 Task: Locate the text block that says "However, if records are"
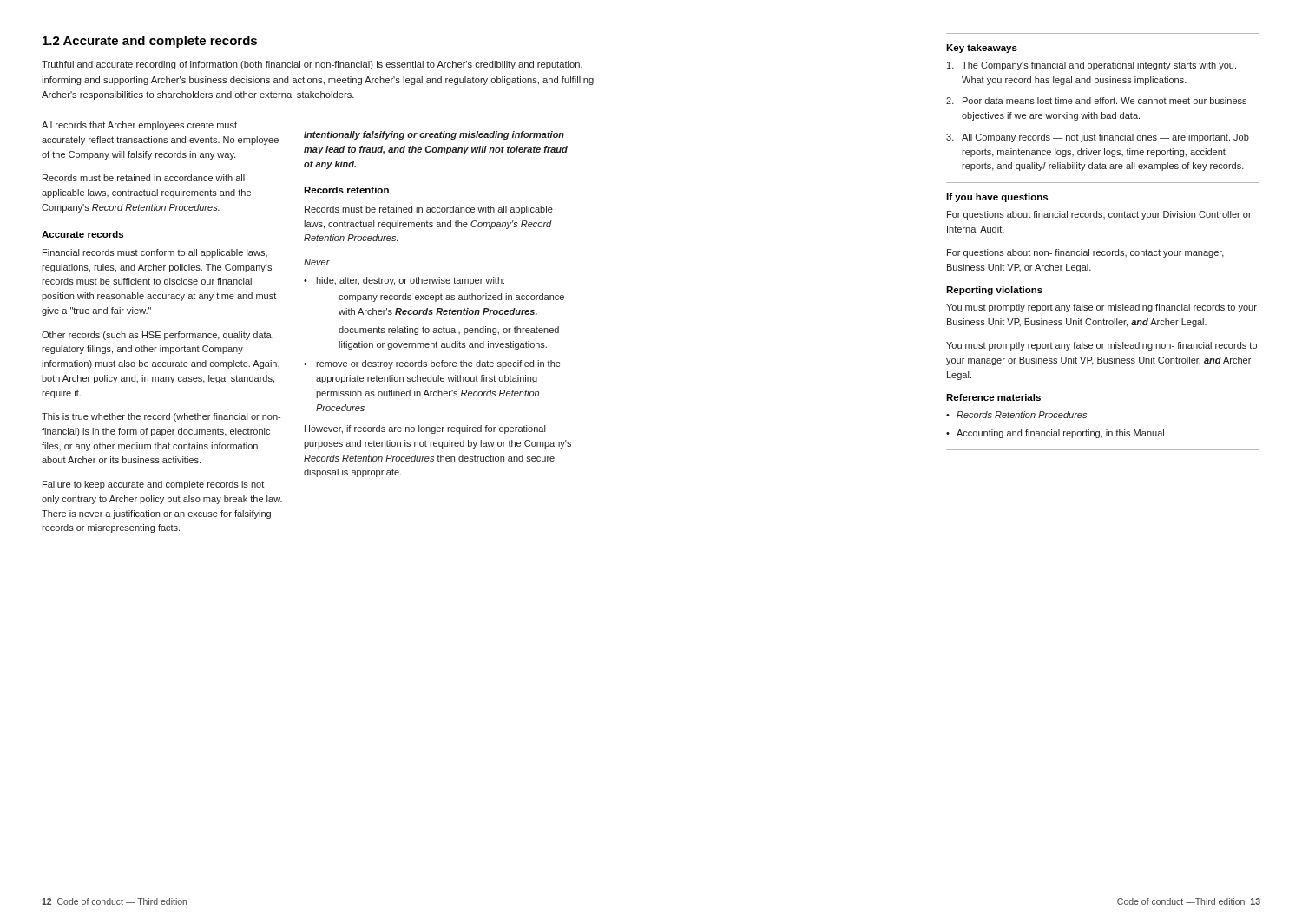(438, 451)
